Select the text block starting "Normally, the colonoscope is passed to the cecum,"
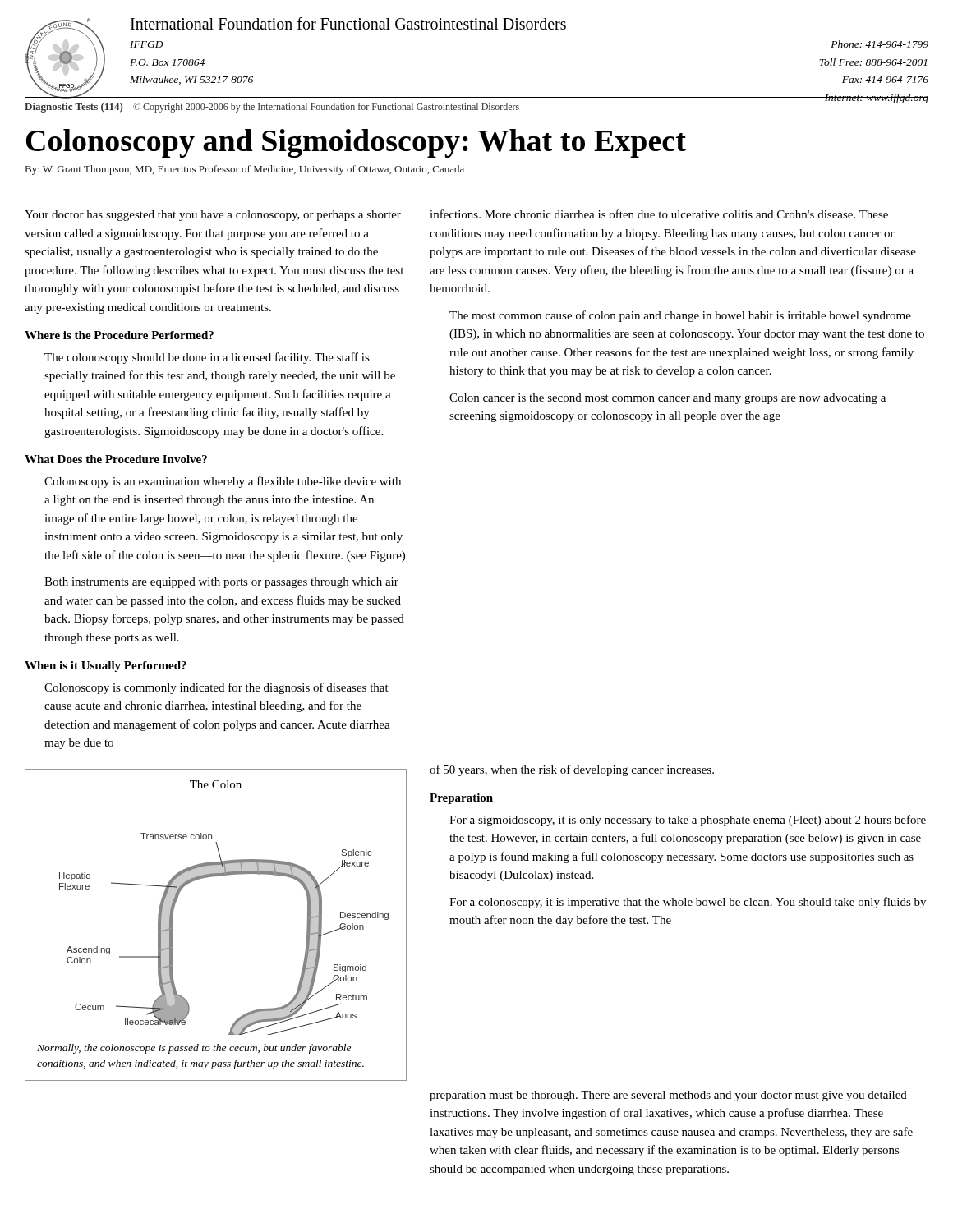953x1232 pixels. (x=201, y=1055)
